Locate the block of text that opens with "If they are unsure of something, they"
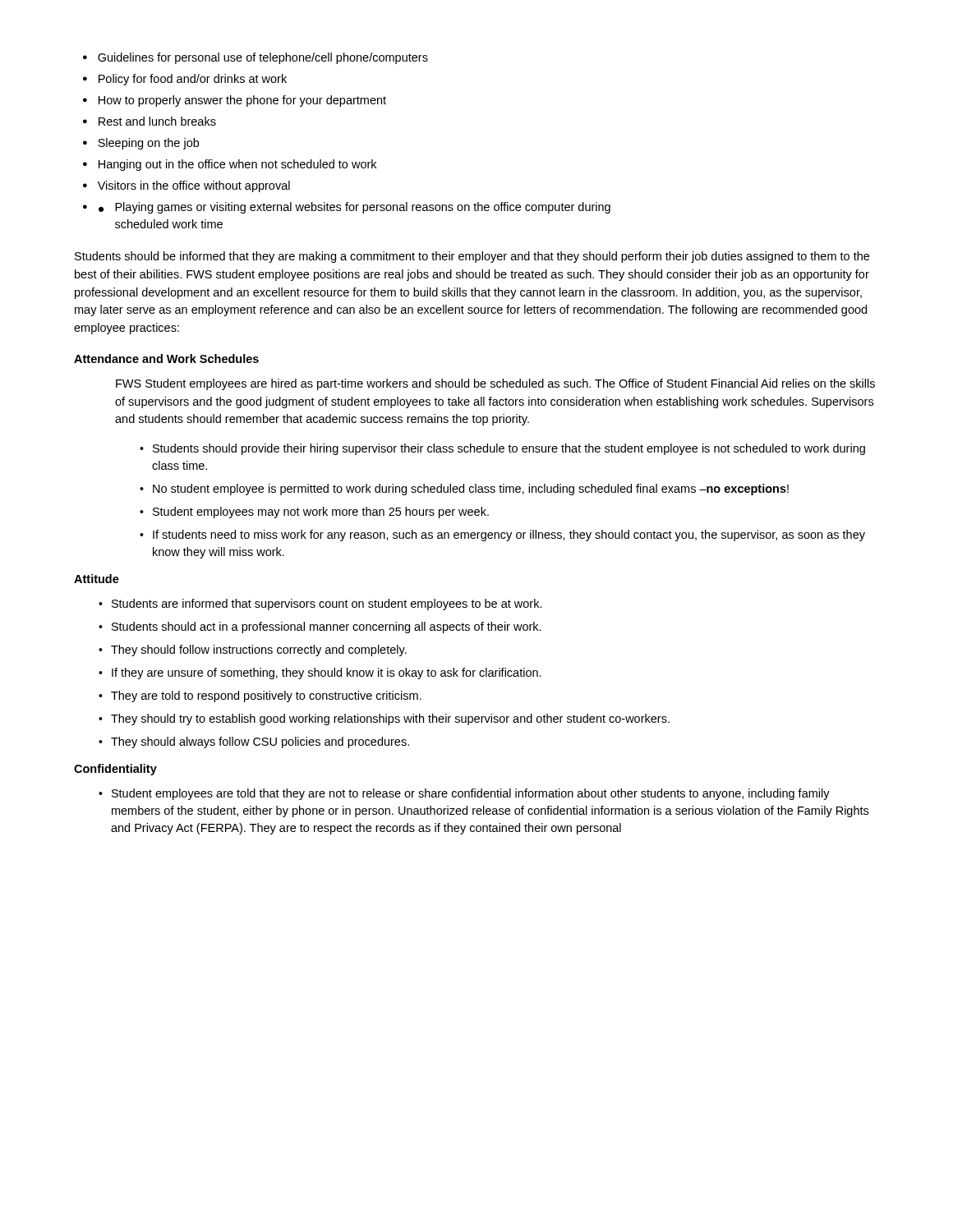This screenshot has width=953, height=1232. coord(326,673)
